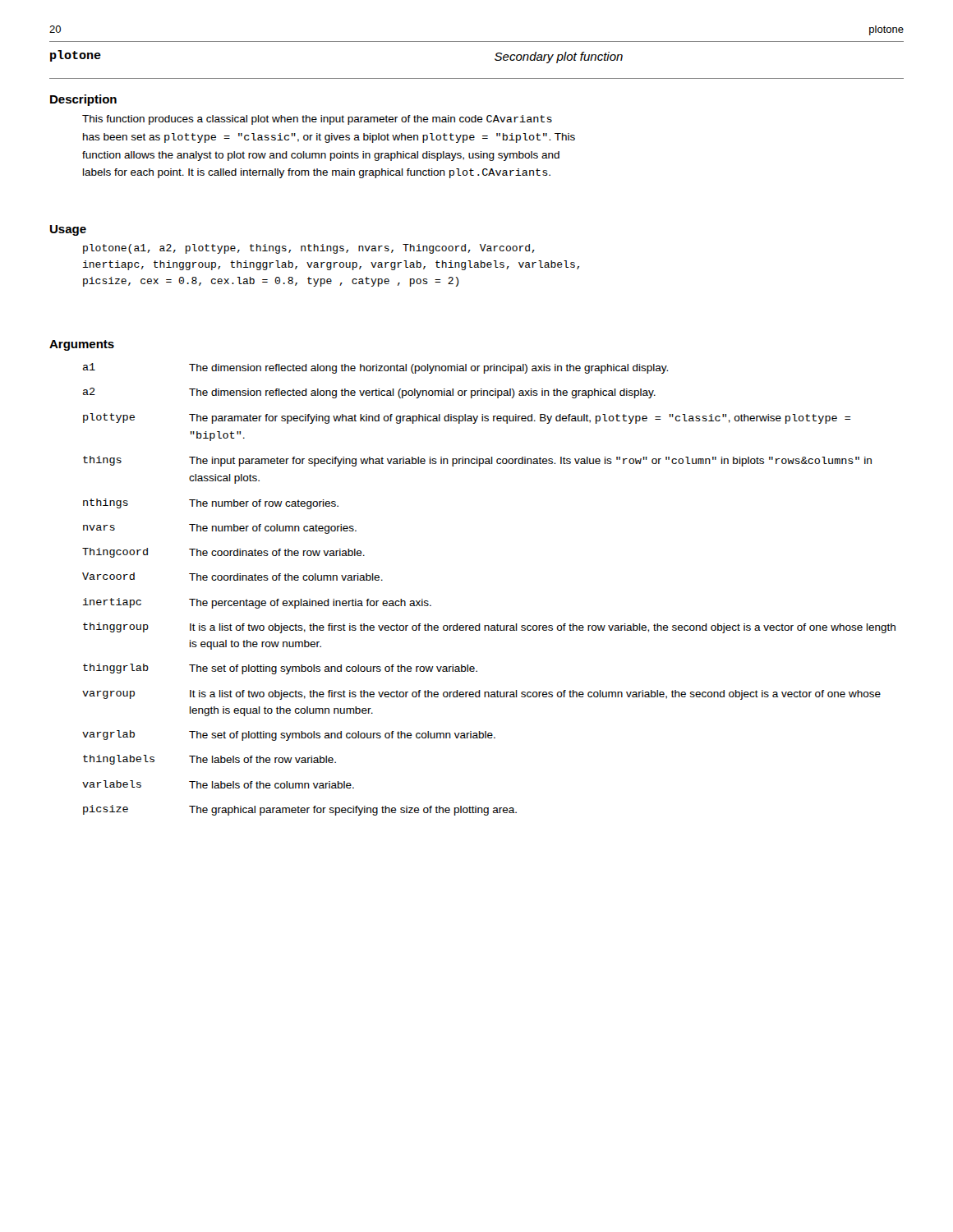
Task: Click on the region starting "The number of column categories."
Action: tap(273, 528)
